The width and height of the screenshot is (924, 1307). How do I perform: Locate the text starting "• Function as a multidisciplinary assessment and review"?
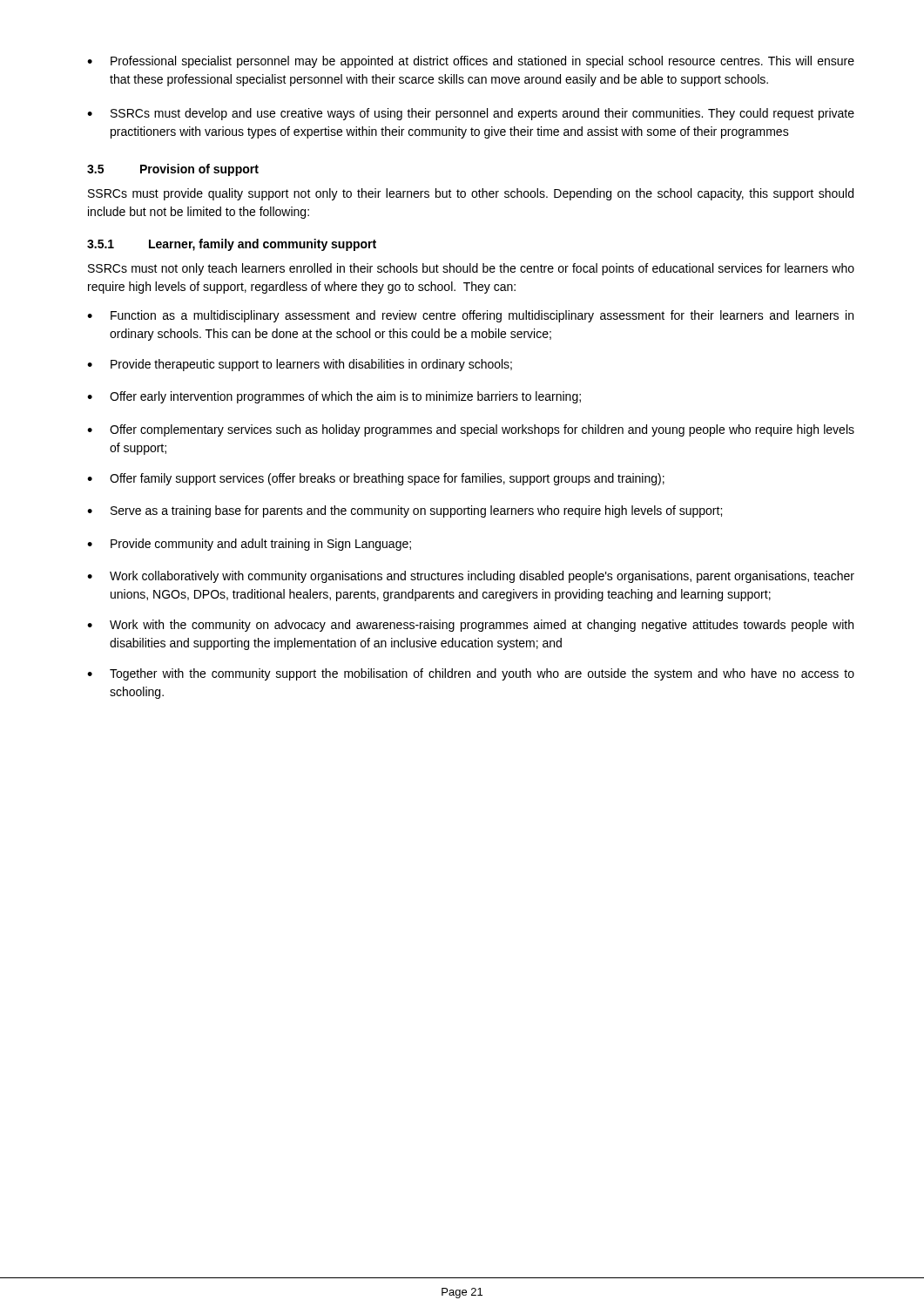(471, 325)
